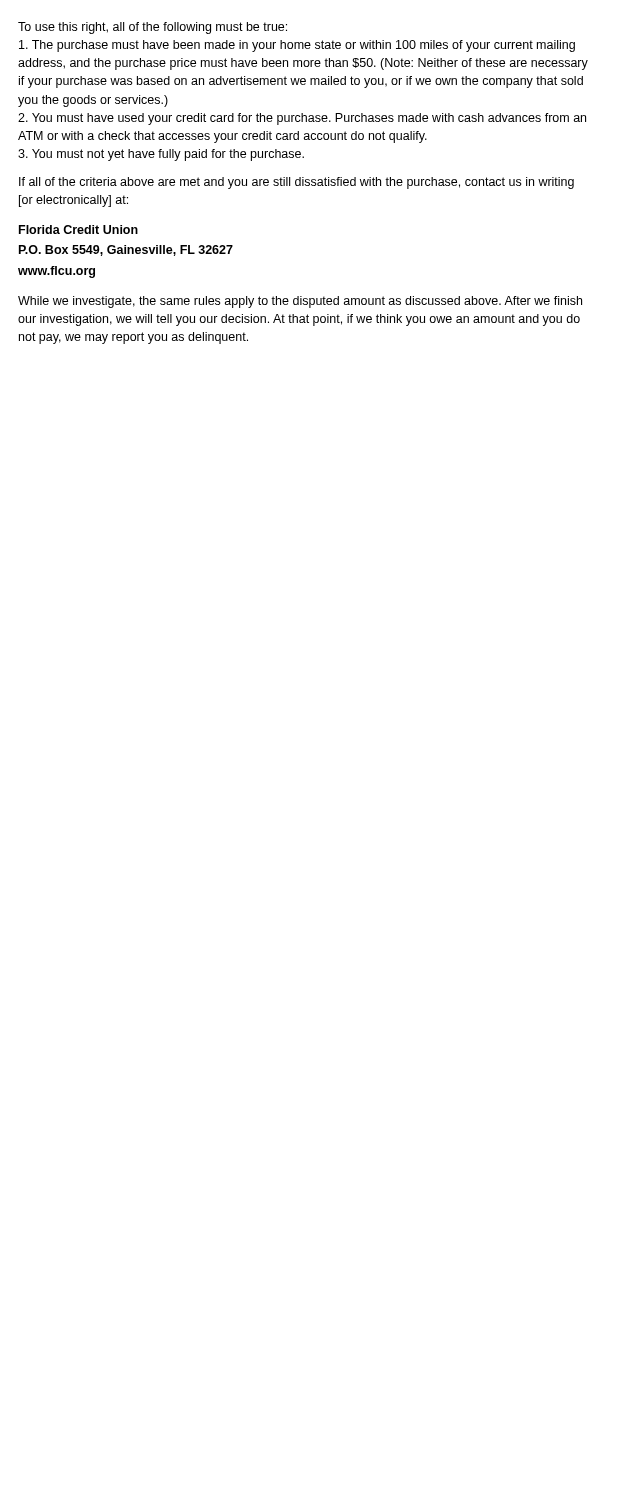Point to the passage starting "While we investigate, the same rules apply"
Screen dimensions: 1500x618
pyautogui.click(x=300, y=319)
